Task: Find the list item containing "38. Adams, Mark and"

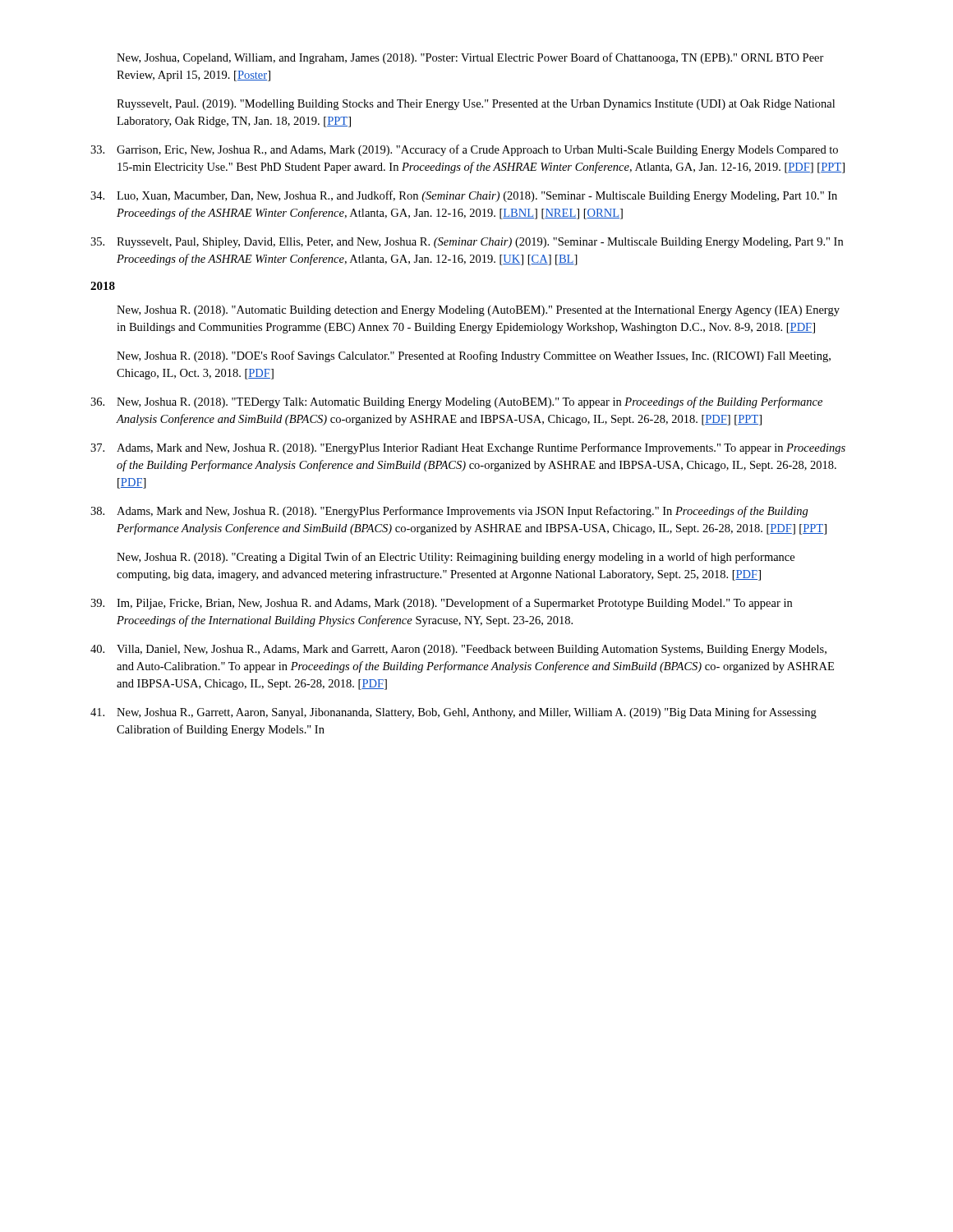Action: (x=468, y=520)
